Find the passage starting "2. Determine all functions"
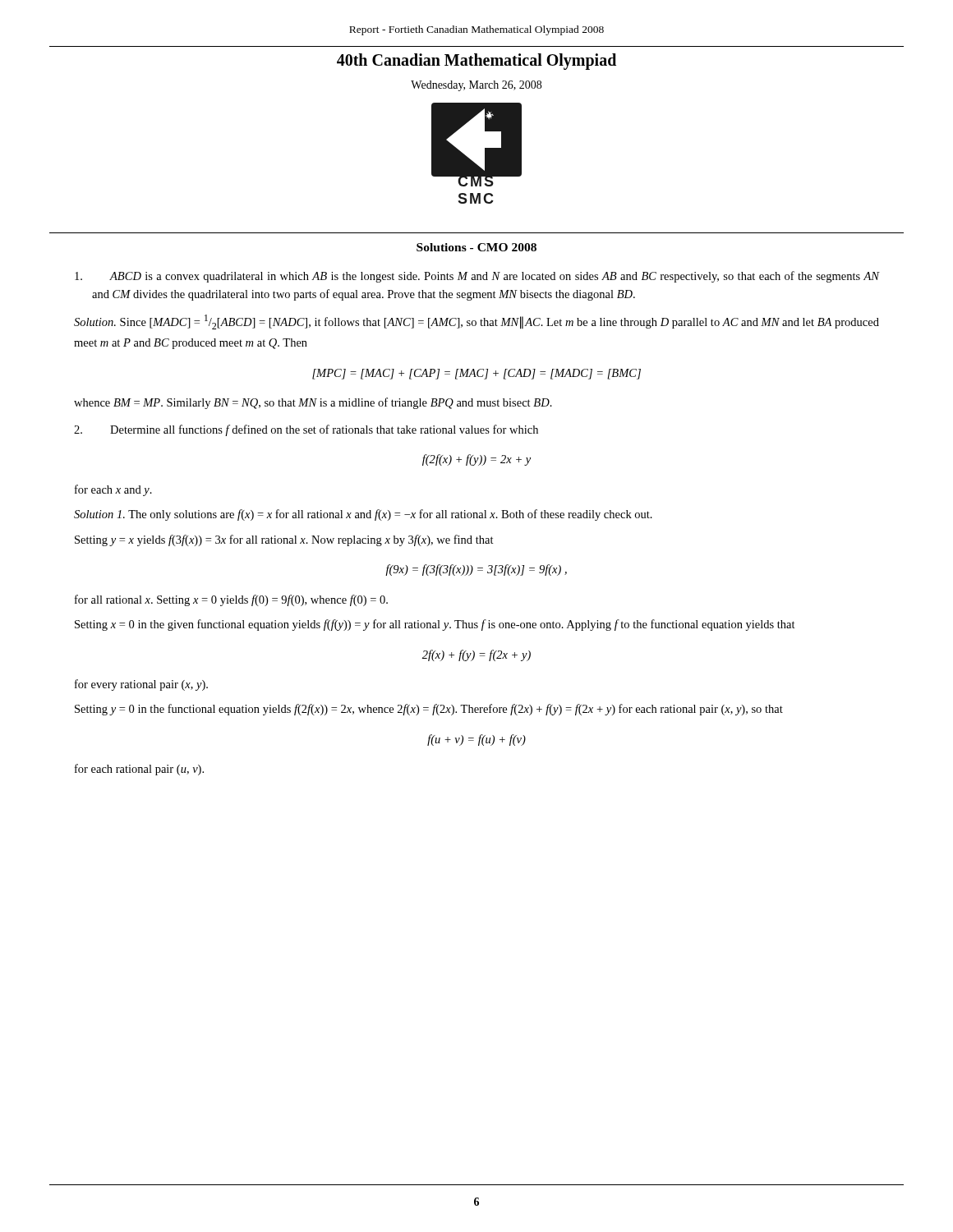Viewport: 953px width, 1232px height. [306, 430]
